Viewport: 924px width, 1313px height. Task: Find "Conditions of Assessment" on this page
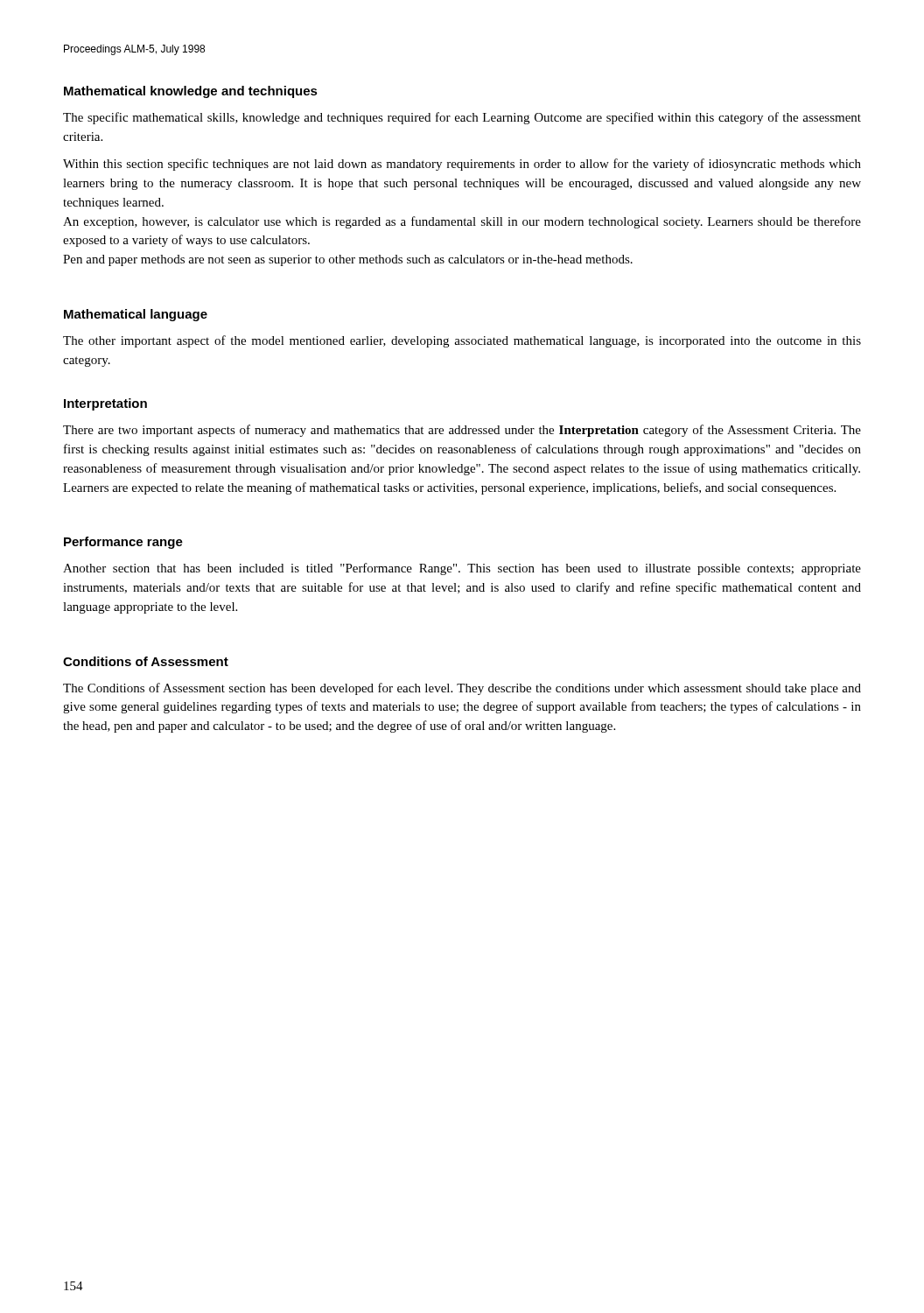click(x=146, y=661)
